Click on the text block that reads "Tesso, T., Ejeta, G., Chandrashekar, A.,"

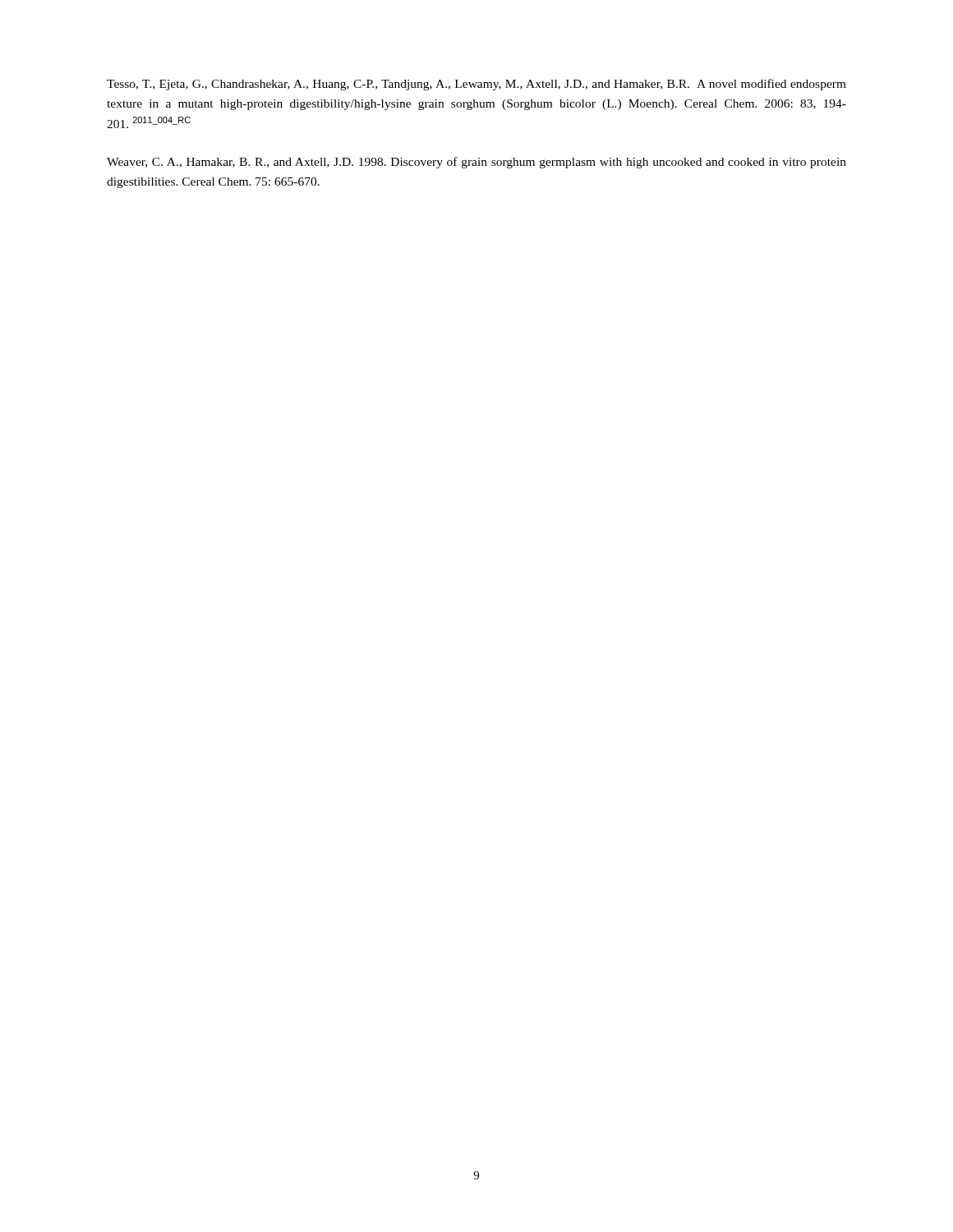click(x=476, y=104)
